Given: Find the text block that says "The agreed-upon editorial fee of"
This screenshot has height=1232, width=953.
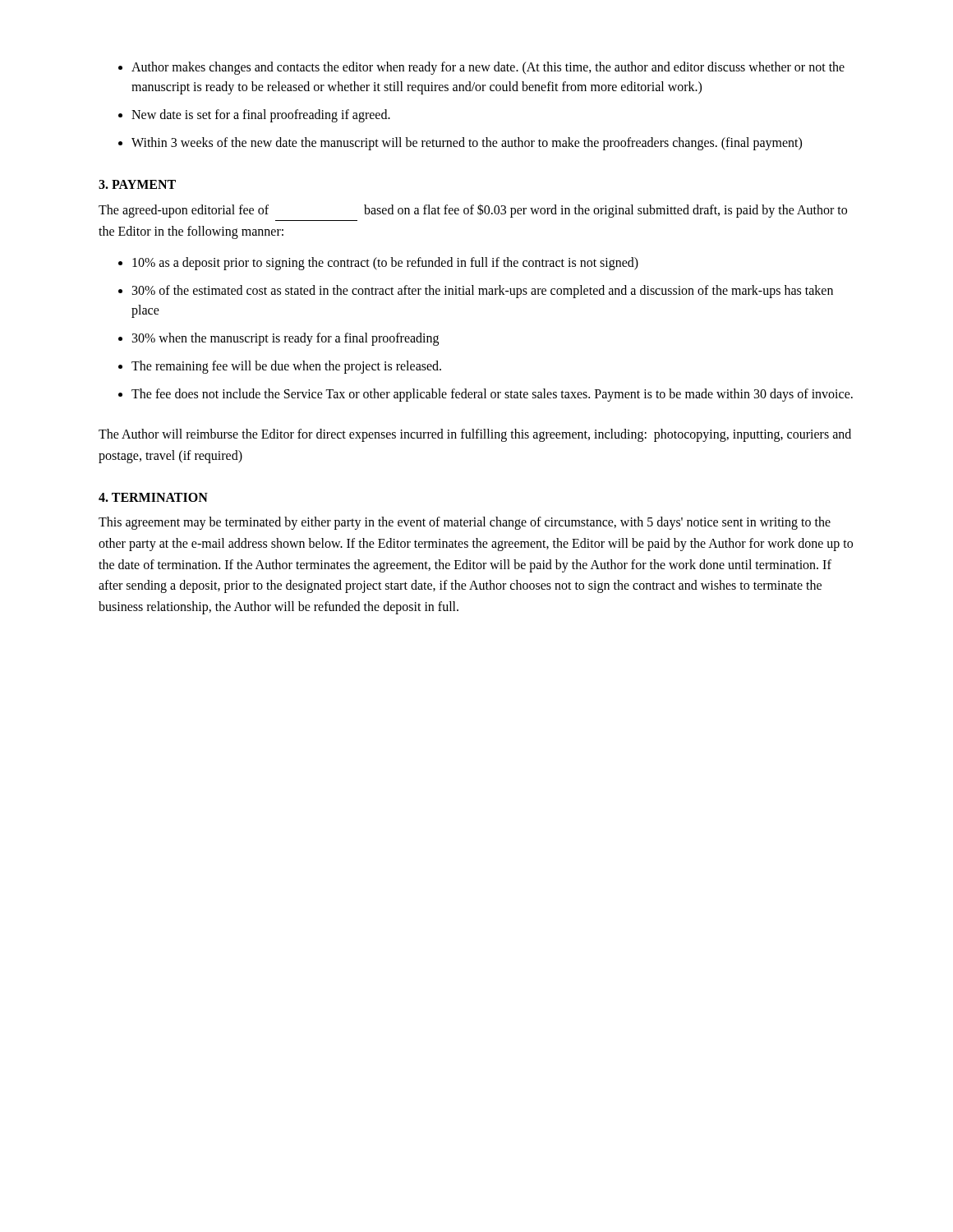Looking at the screenshot, I should point(473,218).
